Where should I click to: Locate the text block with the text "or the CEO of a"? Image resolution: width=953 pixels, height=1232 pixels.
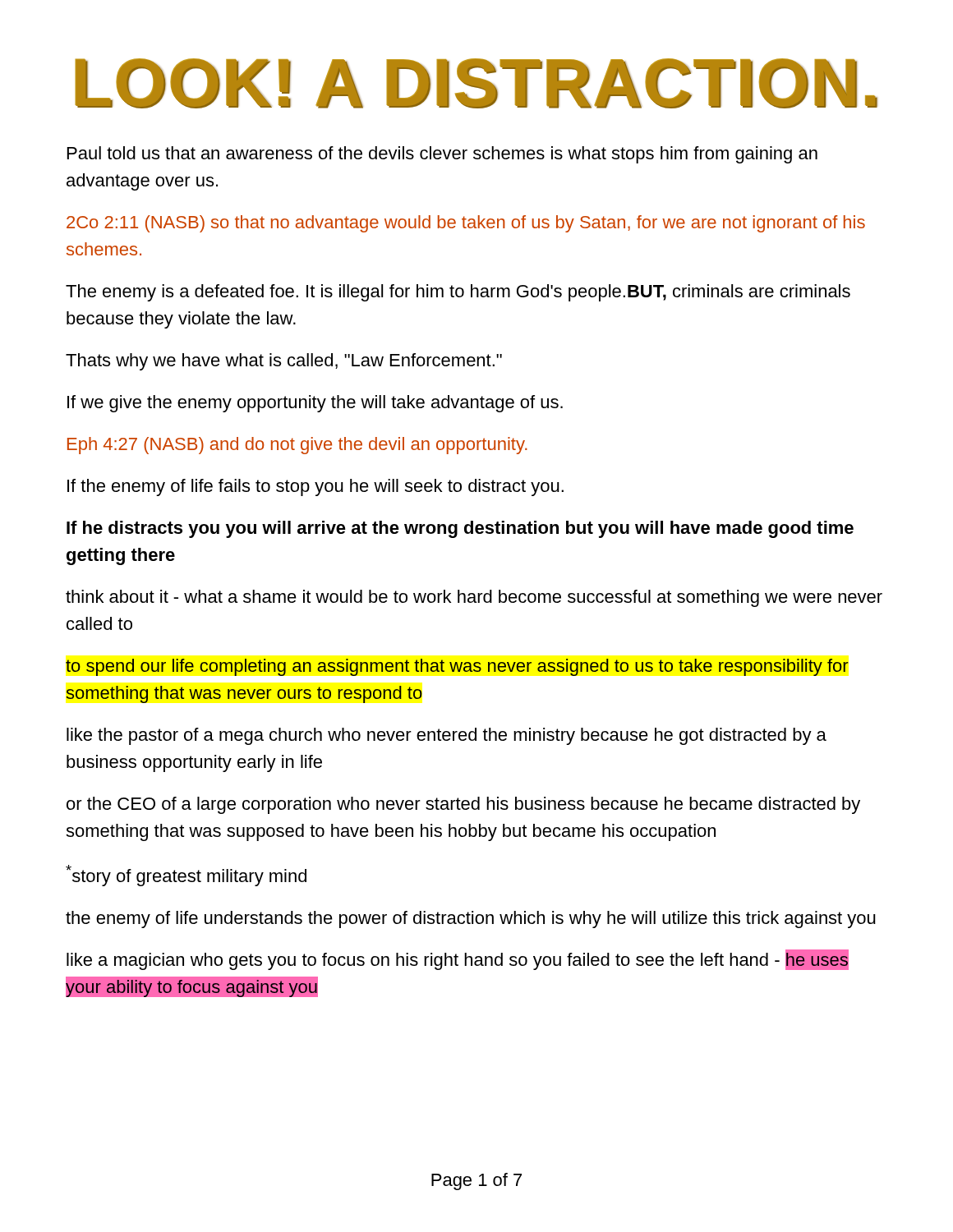click(463, 817)
